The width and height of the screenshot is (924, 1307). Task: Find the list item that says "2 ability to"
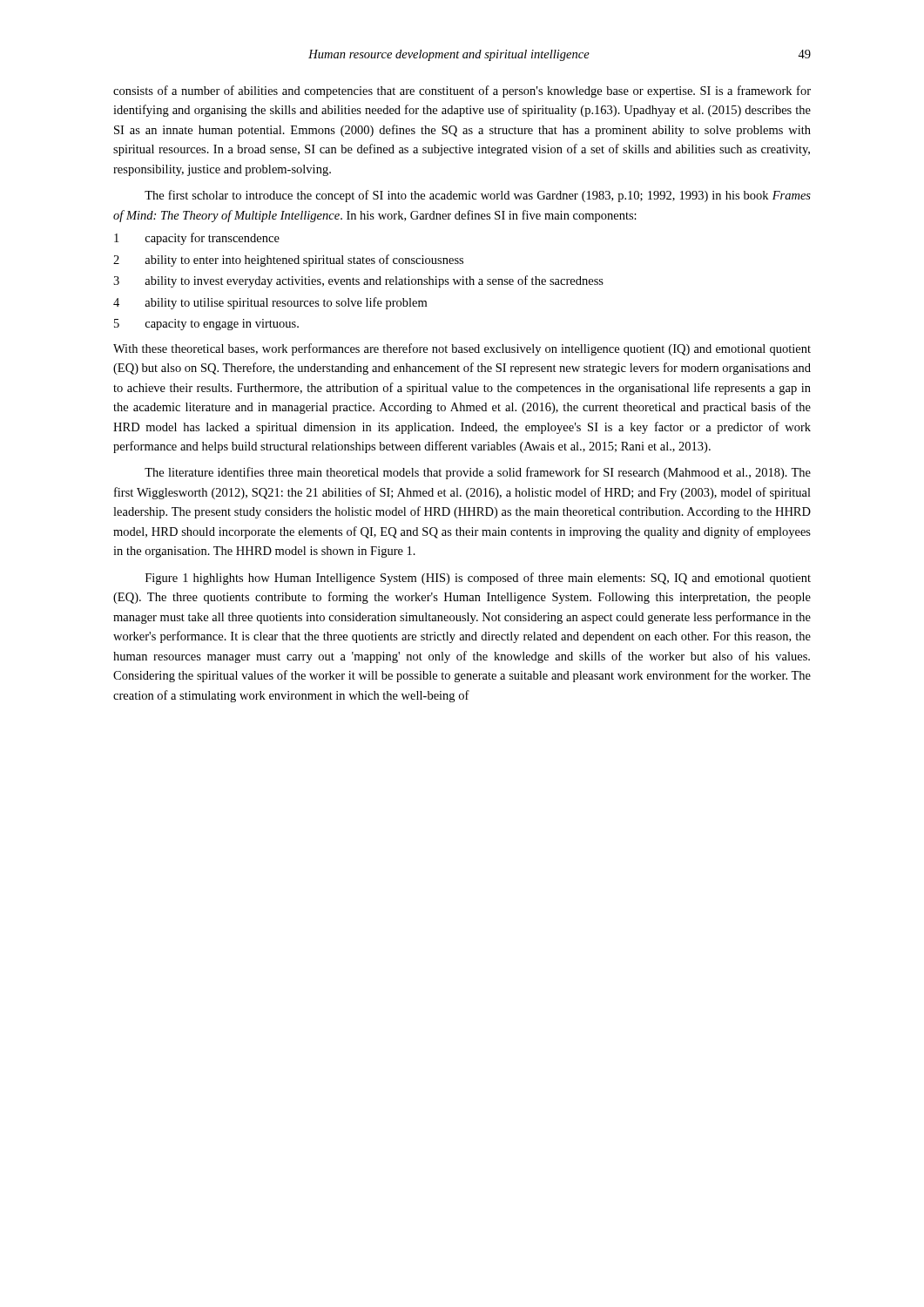click(462, 260)
